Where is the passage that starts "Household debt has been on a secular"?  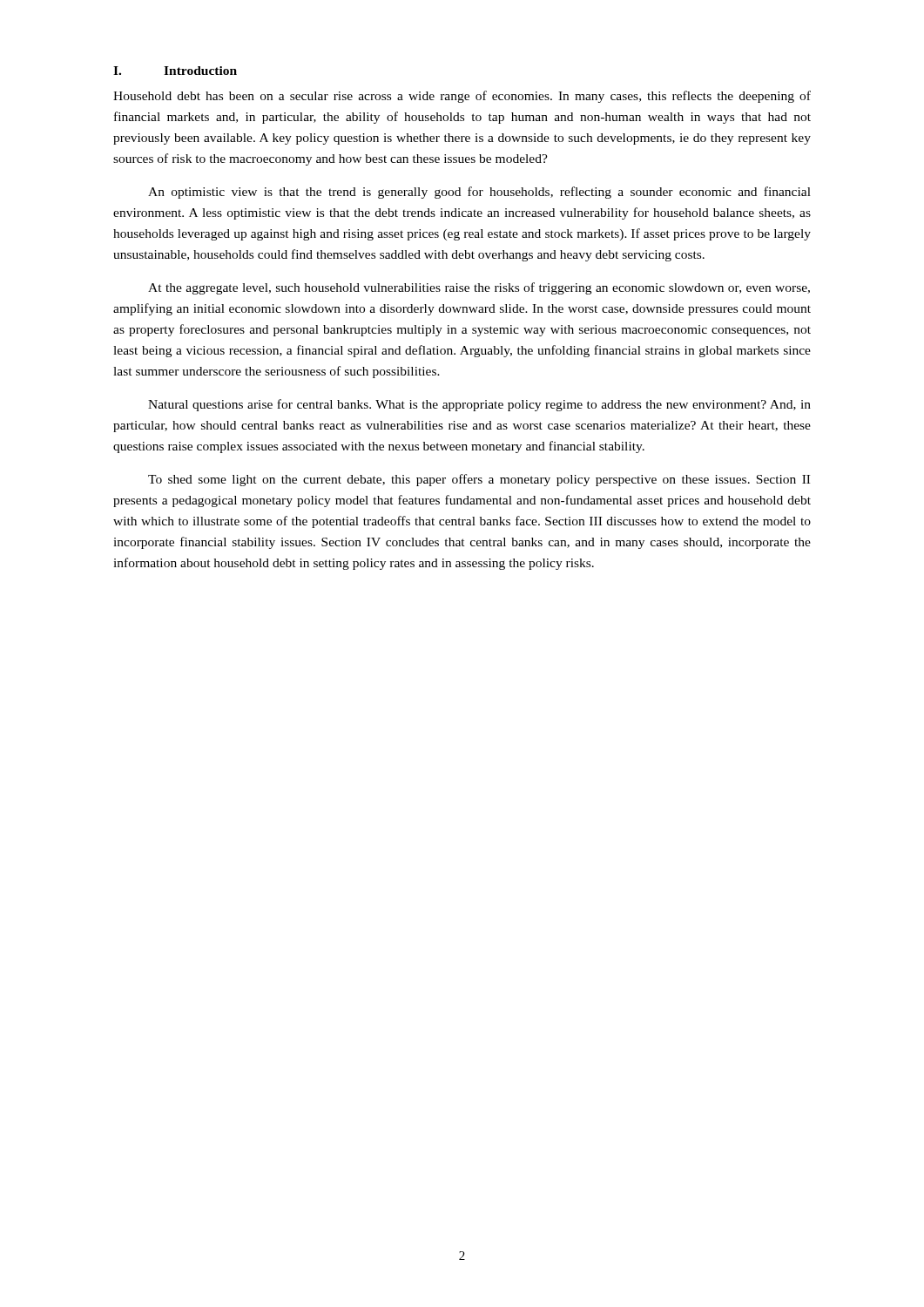click(462, 127)
